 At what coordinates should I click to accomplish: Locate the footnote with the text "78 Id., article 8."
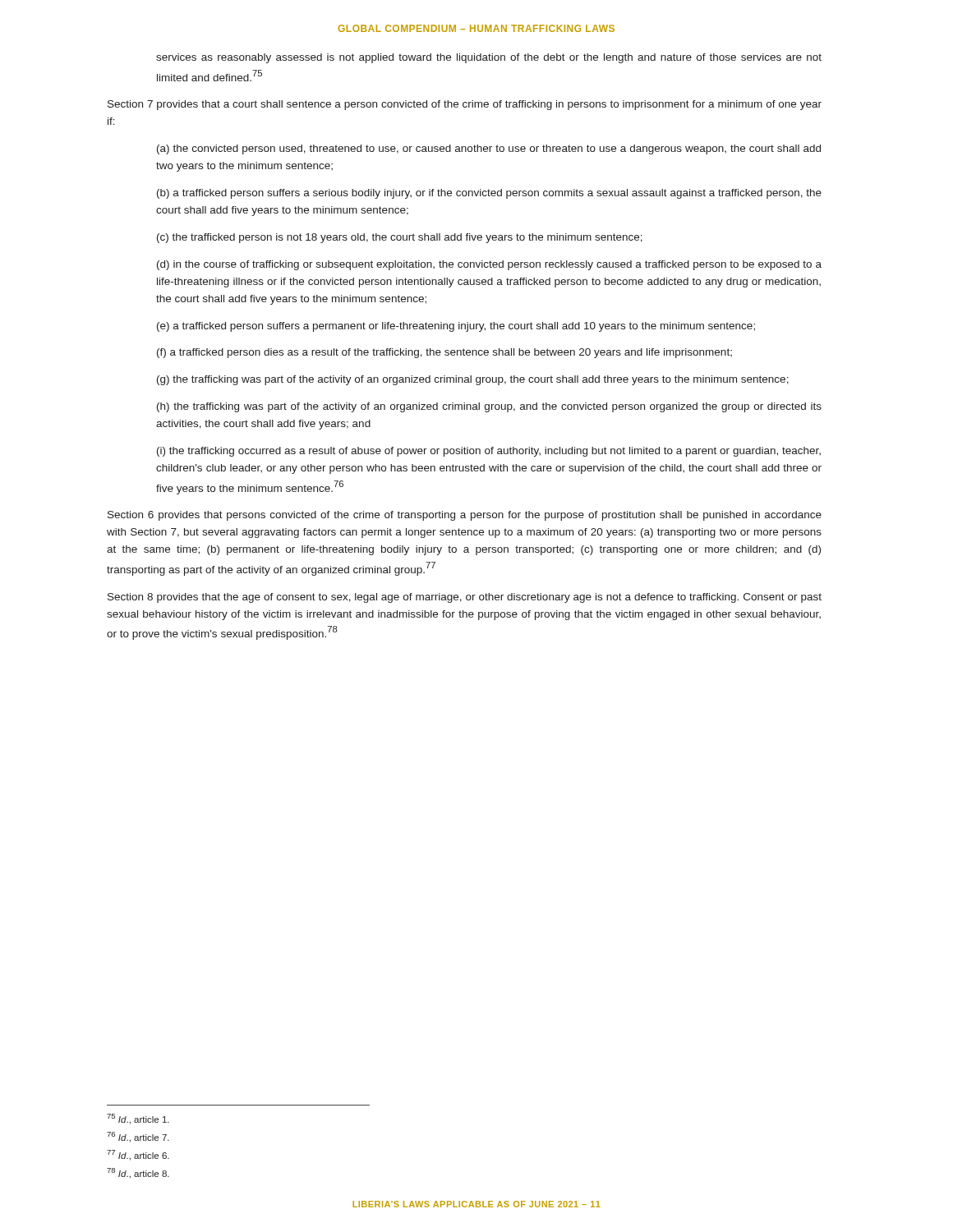(x=138, y=1172)
